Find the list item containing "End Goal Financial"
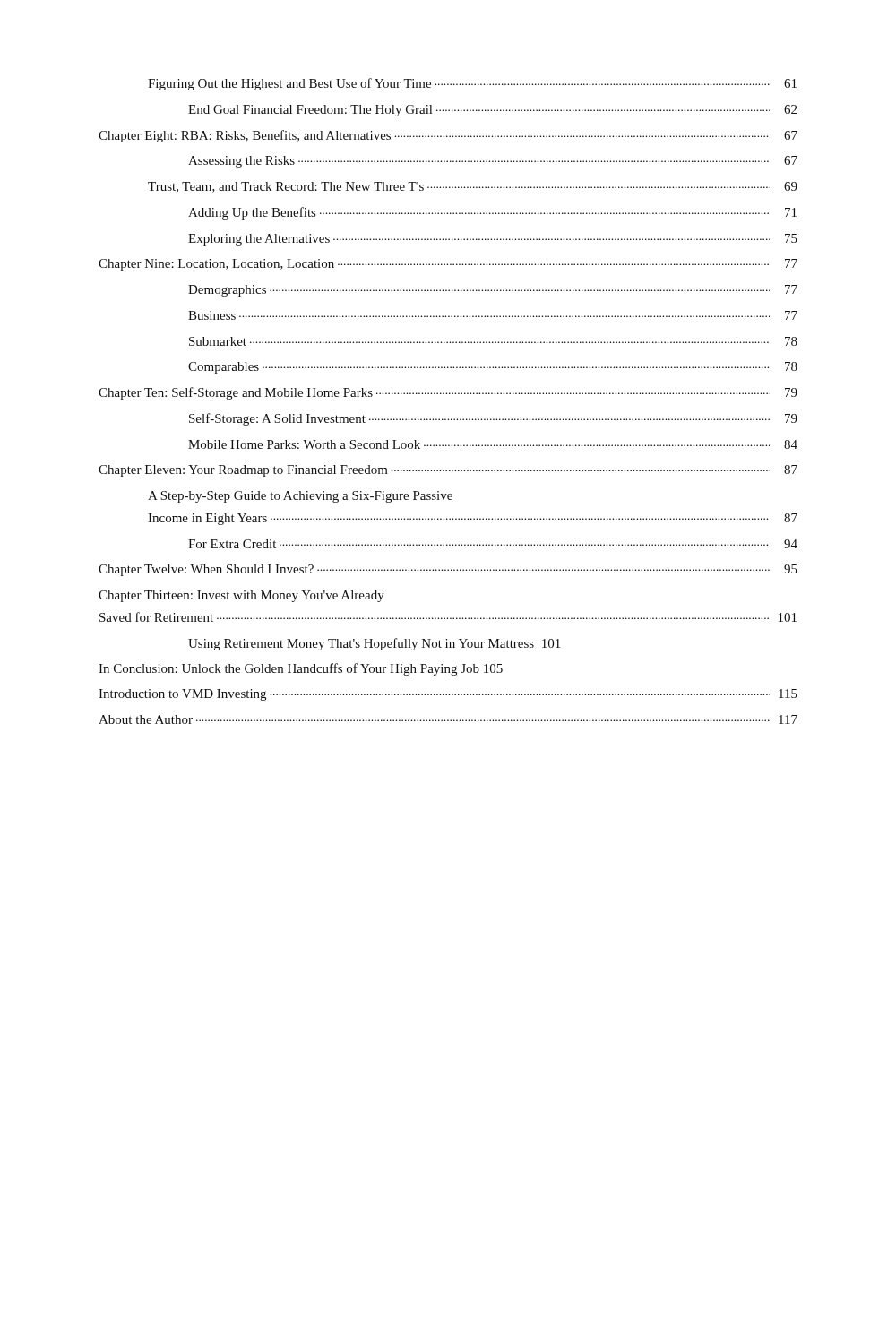This screenshot has height=1344, width=896. tap(493, 110)
